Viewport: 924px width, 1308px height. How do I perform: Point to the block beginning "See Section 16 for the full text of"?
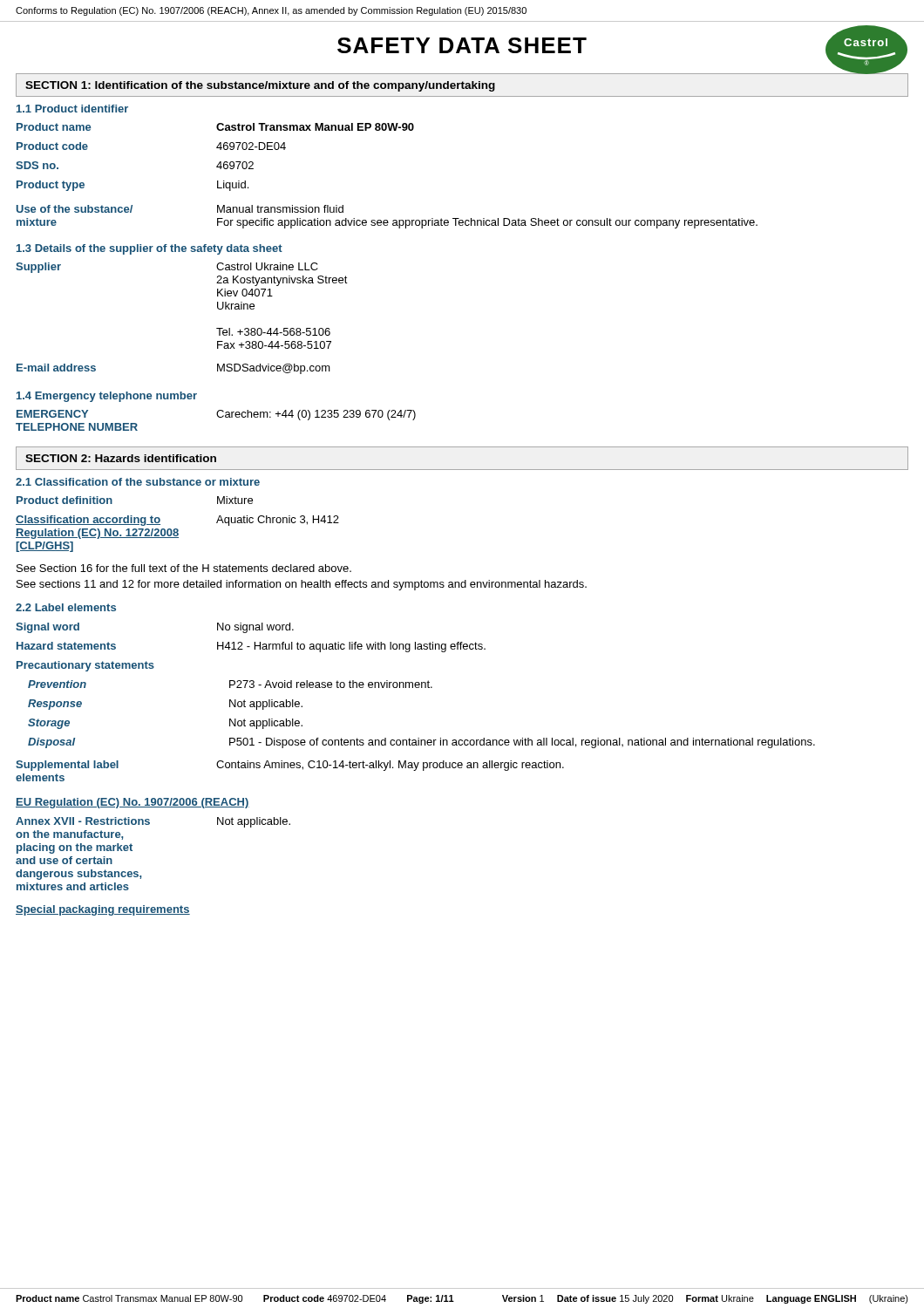[184, 568]
